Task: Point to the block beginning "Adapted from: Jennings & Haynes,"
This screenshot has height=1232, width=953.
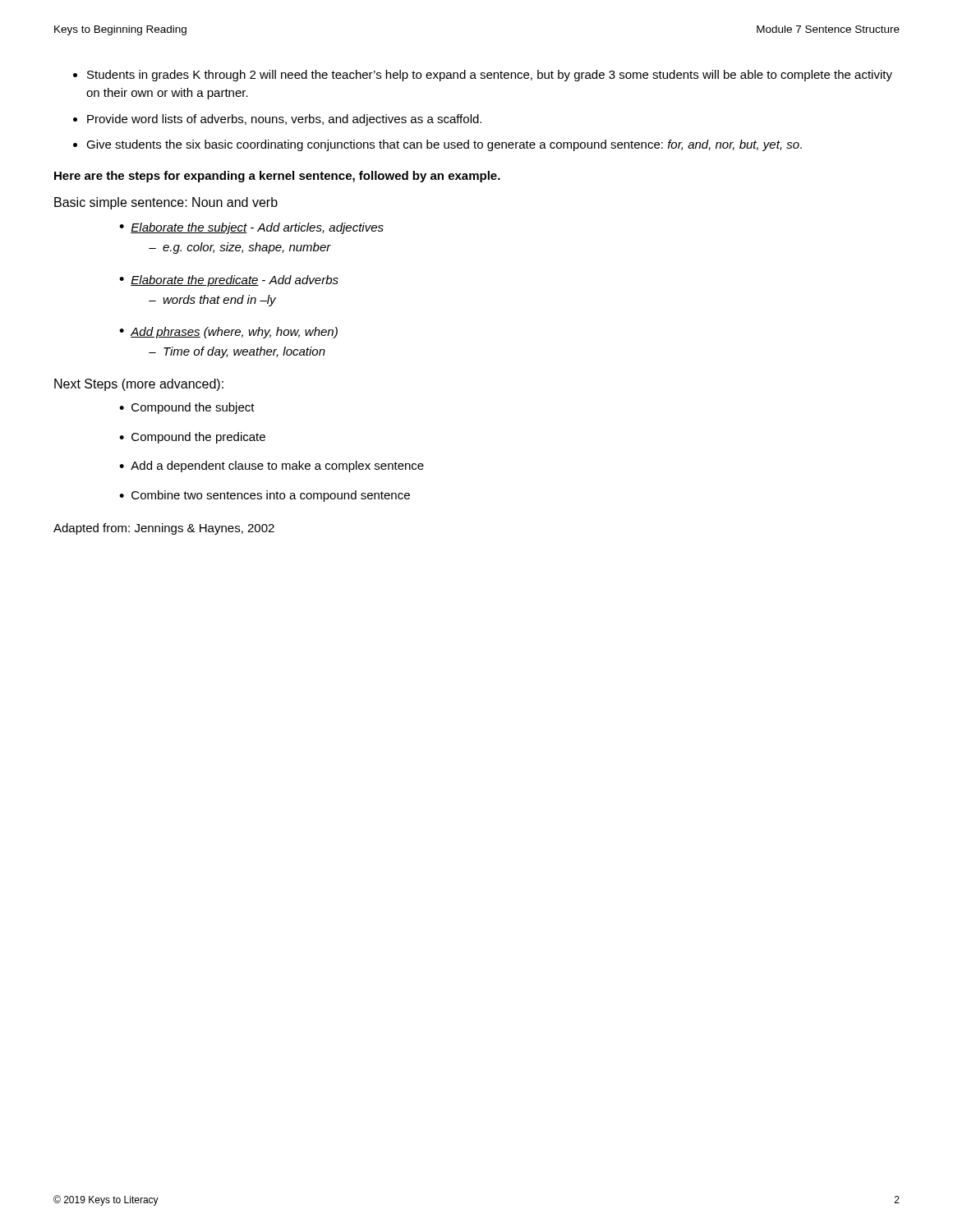Action: coord(164,527)
